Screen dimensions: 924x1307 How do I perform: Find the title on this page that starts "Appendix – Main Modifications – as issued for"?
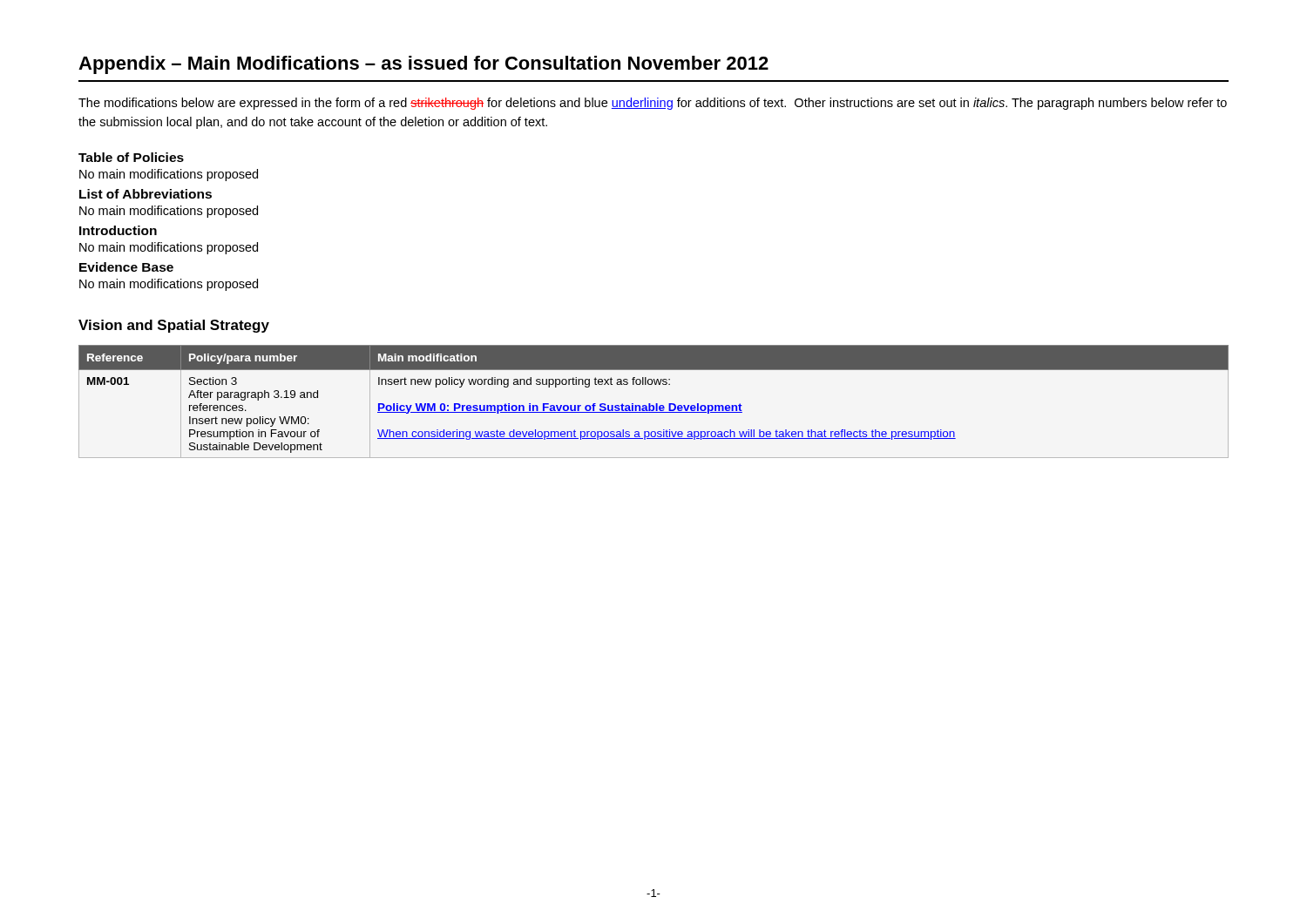click(424, 63)
